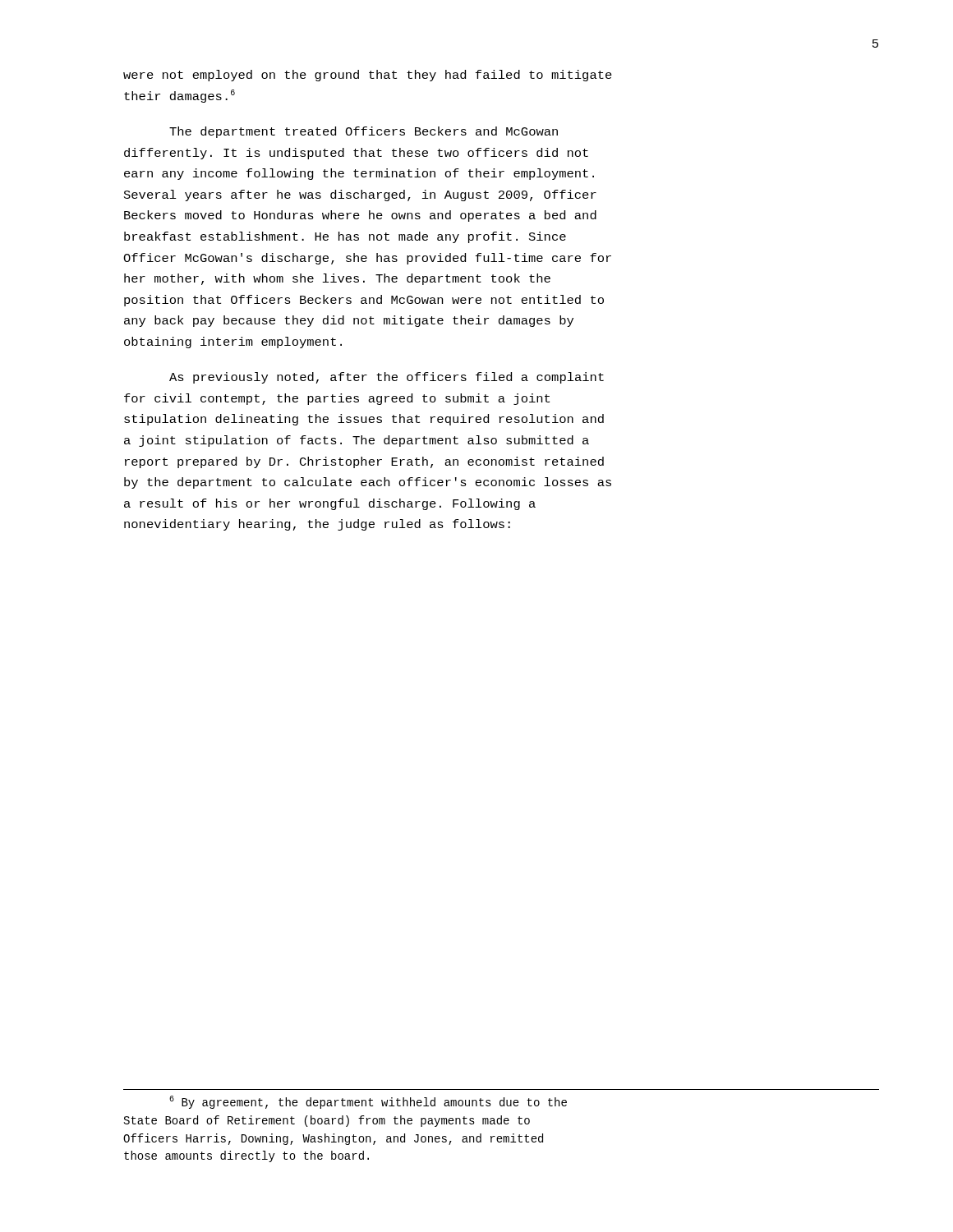Viewport: 953px width, 1232px height.
Task: Select the passage starting "As previously noted,"
Action: pos(501,452)
